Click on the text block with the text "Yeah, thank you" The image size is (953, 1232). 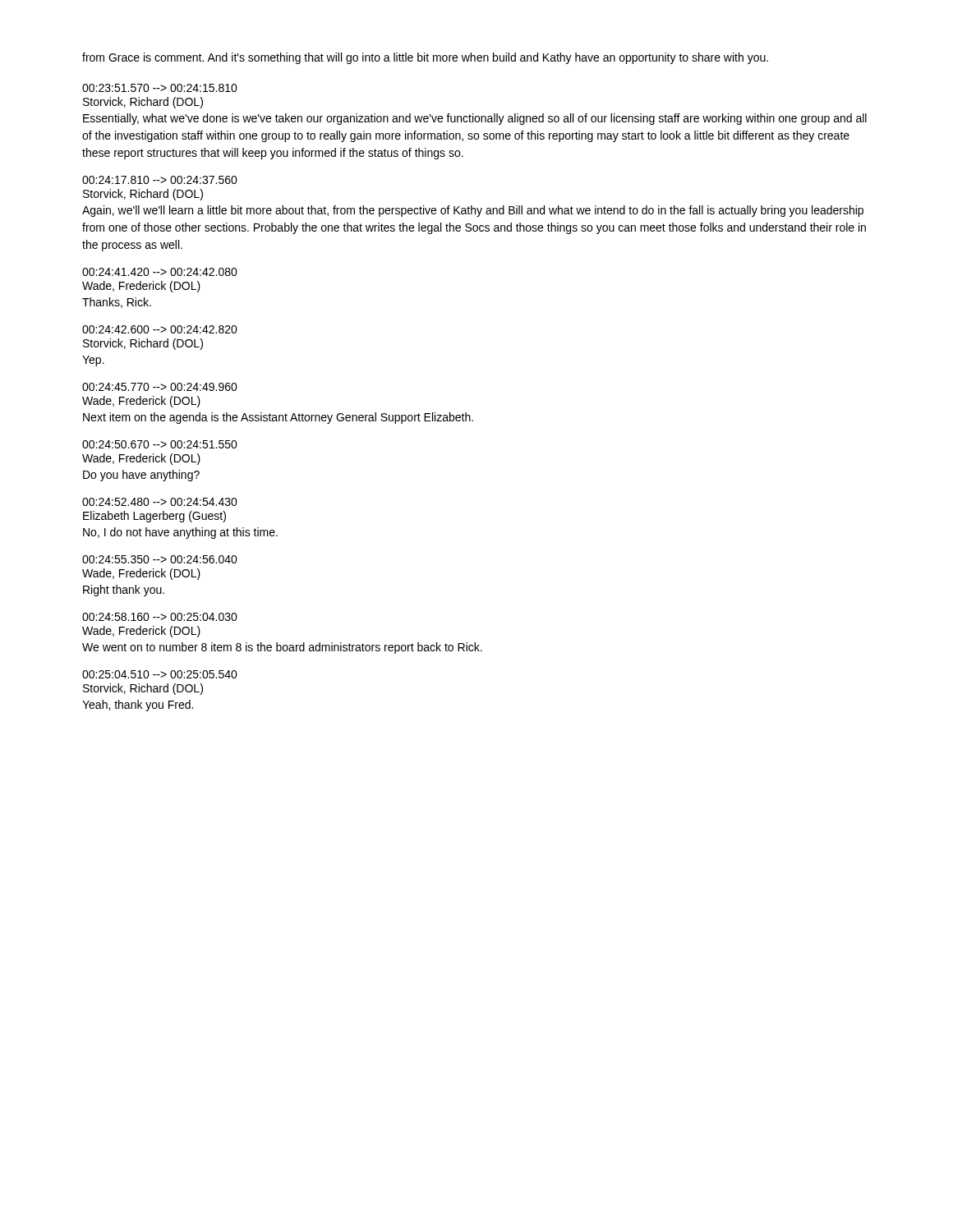point(138,705)
